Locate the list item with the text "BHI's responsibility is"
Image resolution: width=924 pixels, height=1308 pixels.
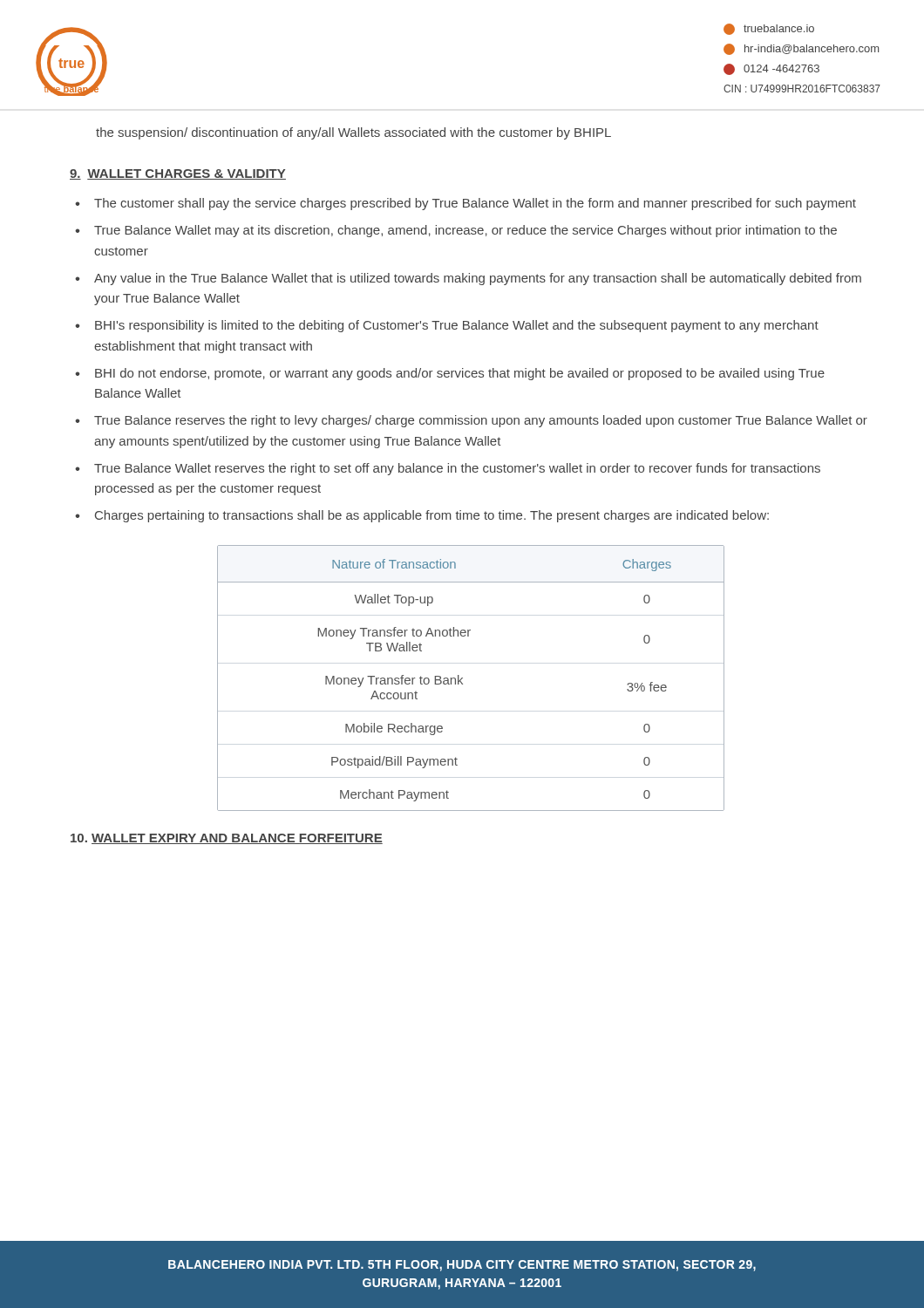[456, 335]
